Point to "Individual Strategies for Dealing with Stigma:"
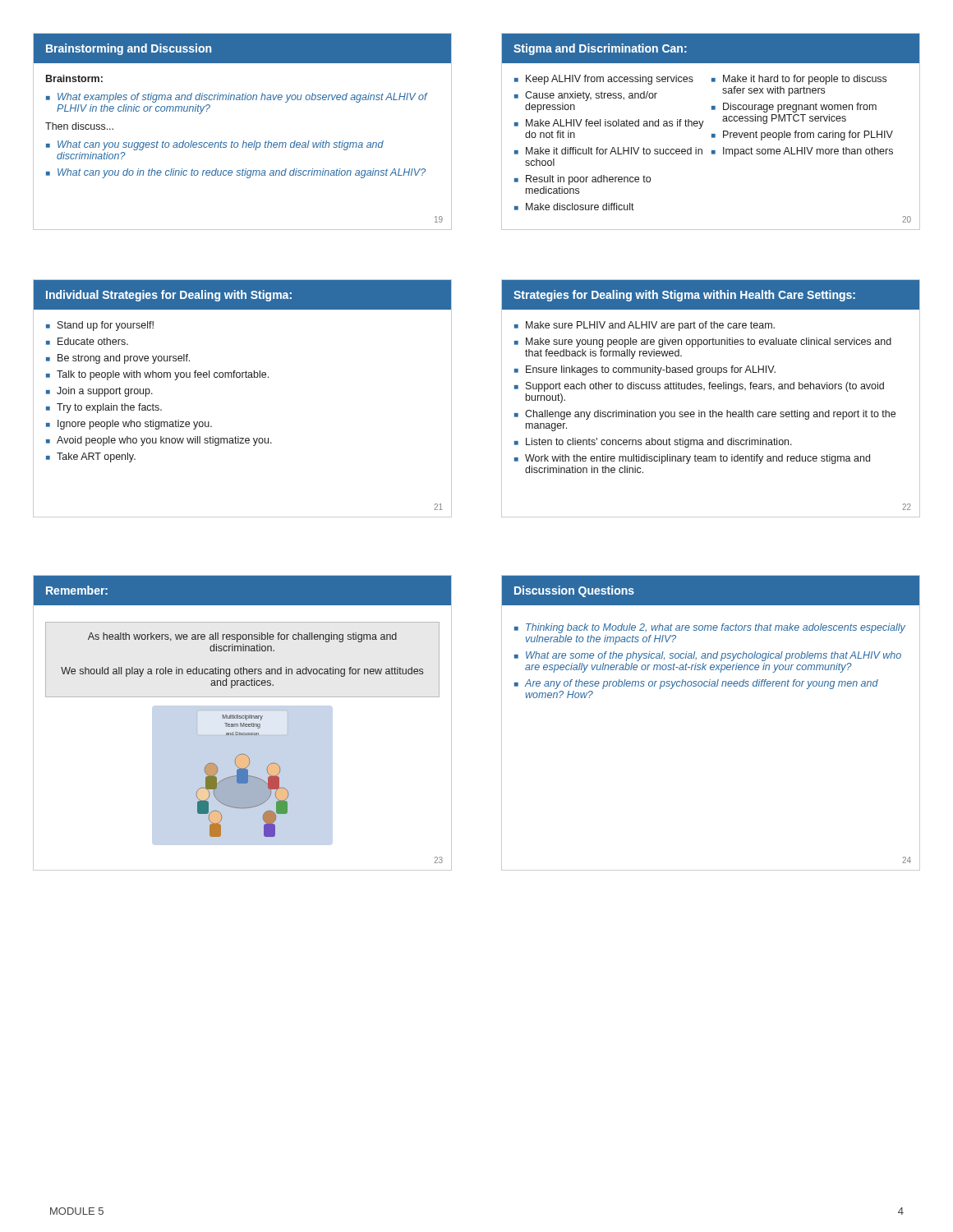 [x=169, y=295]
